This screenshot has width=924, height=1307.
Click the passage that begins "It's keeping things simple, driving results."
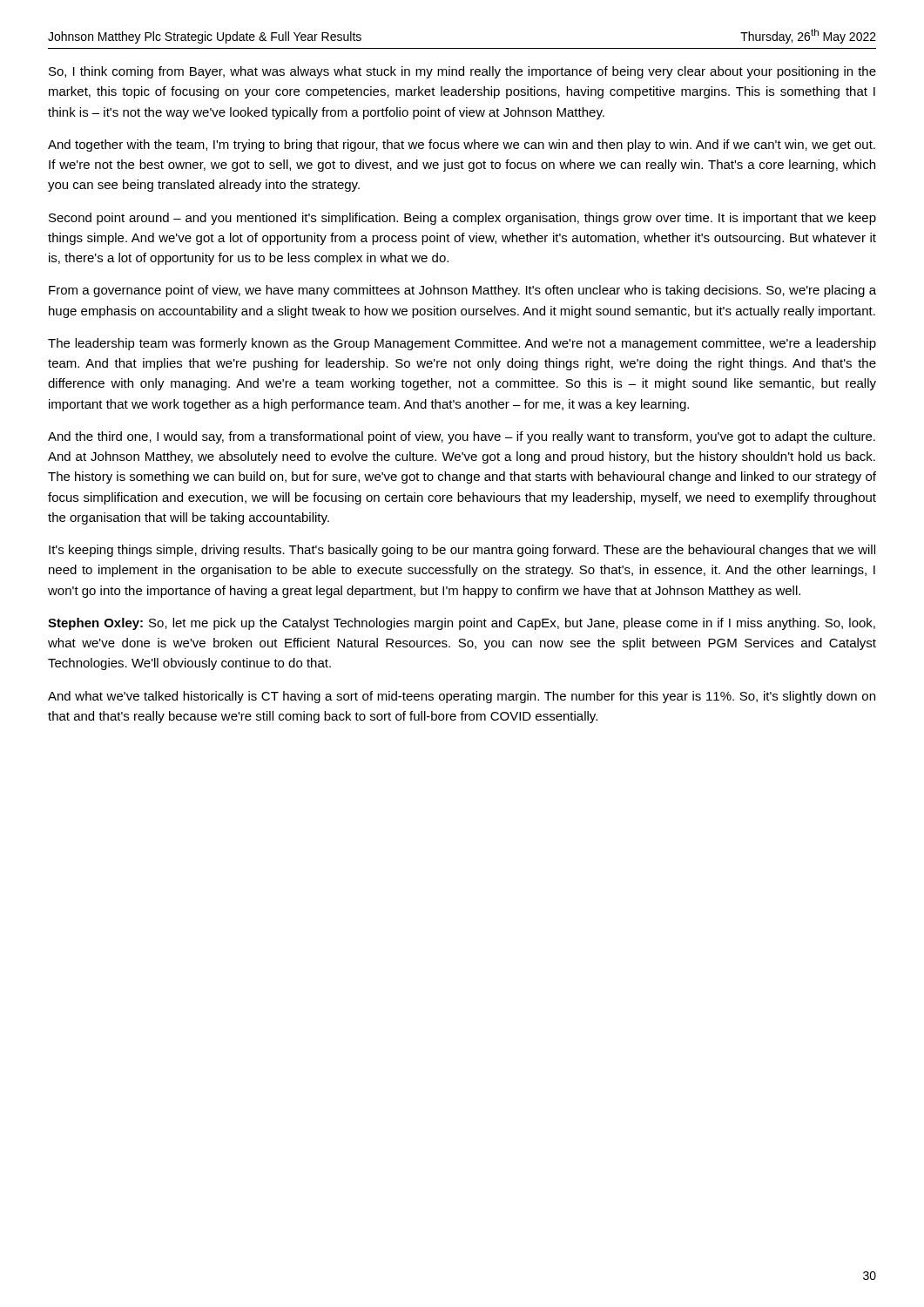pyautogui.click(x=462, y=570)
